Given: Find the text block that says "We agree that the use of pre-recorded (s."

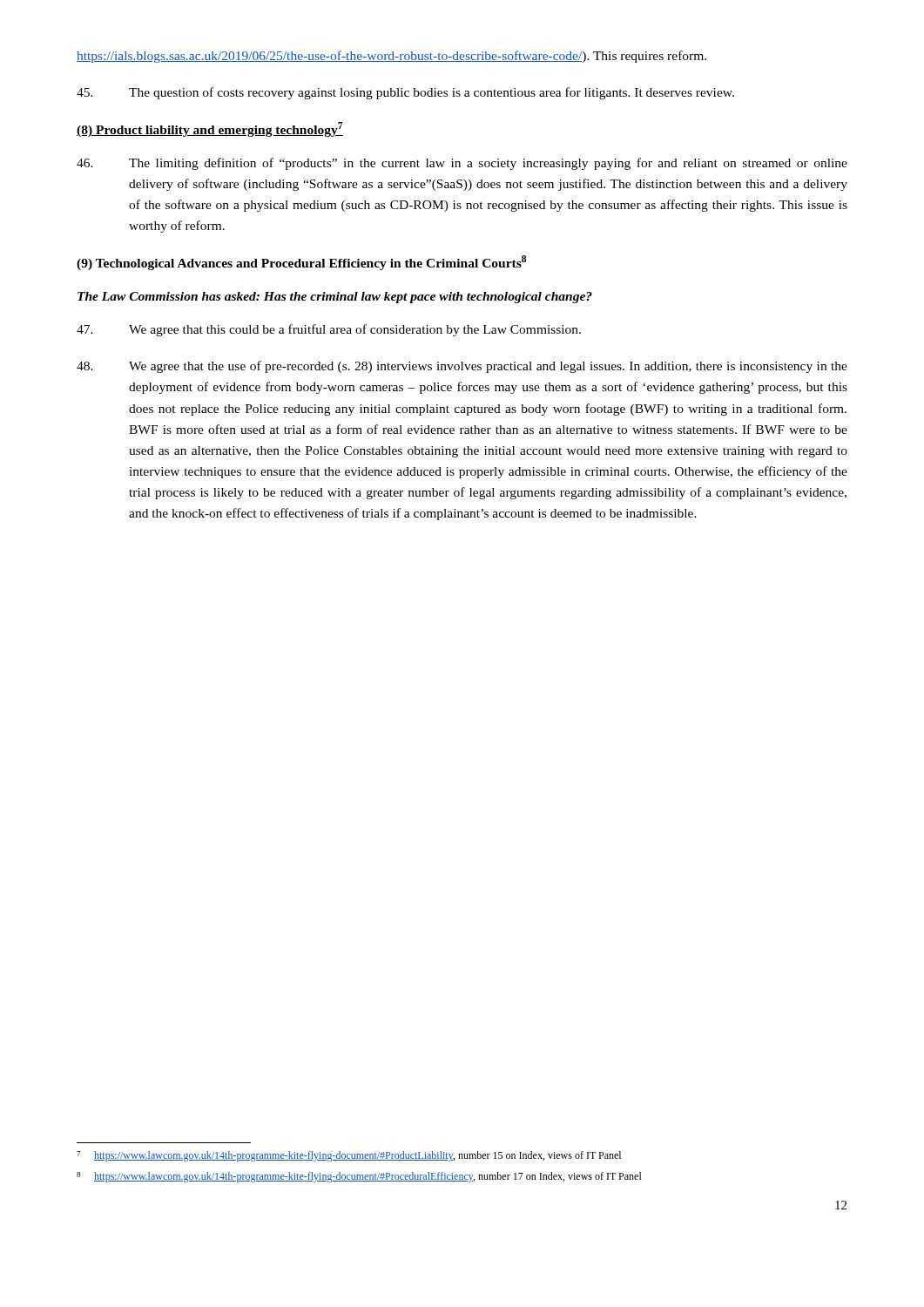Looking at the screenshot, I should [x=462, y=440].
